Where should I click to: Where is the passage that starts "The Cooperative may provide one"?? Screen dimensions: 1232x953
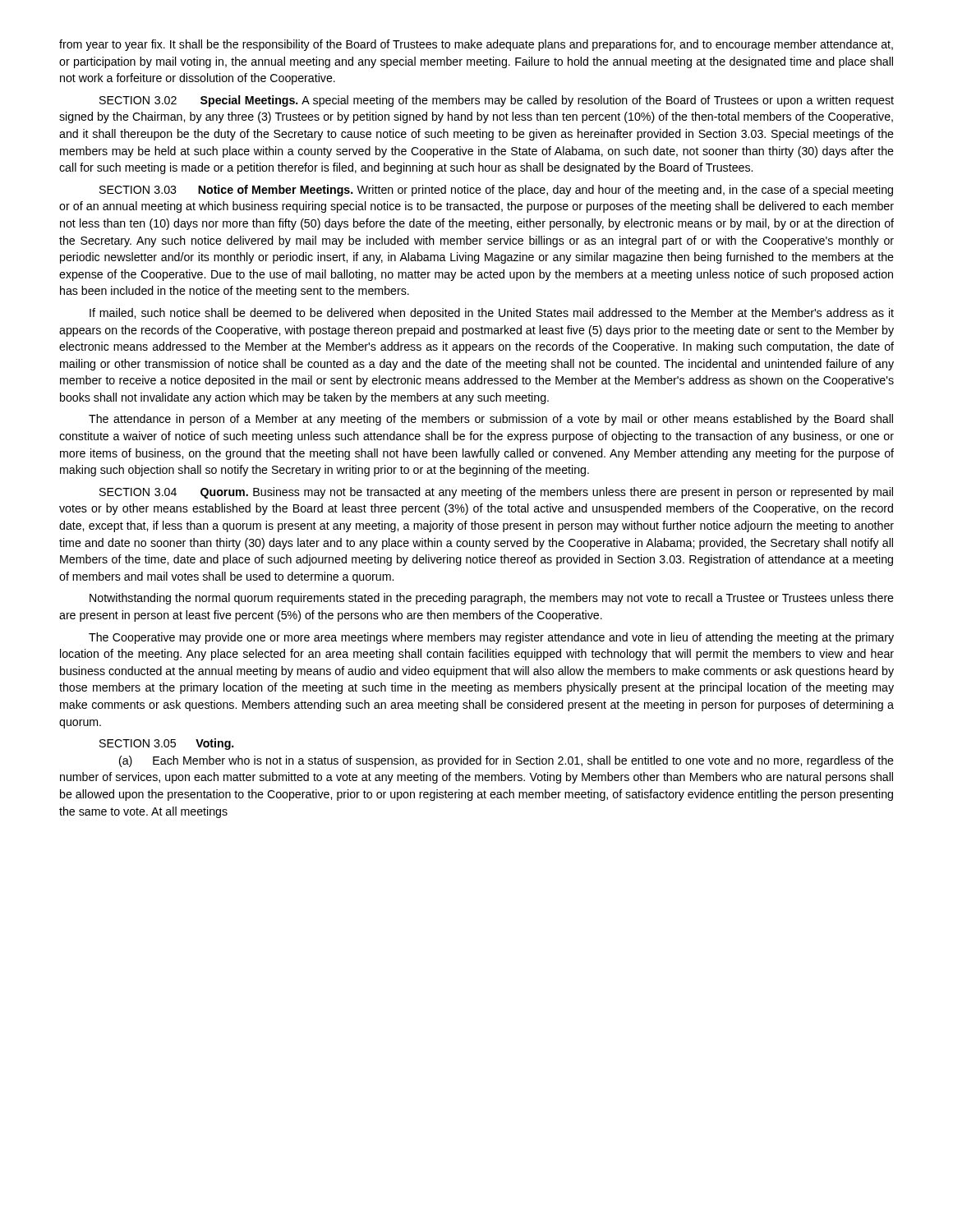pyautogui.click(x=476, y=679)
